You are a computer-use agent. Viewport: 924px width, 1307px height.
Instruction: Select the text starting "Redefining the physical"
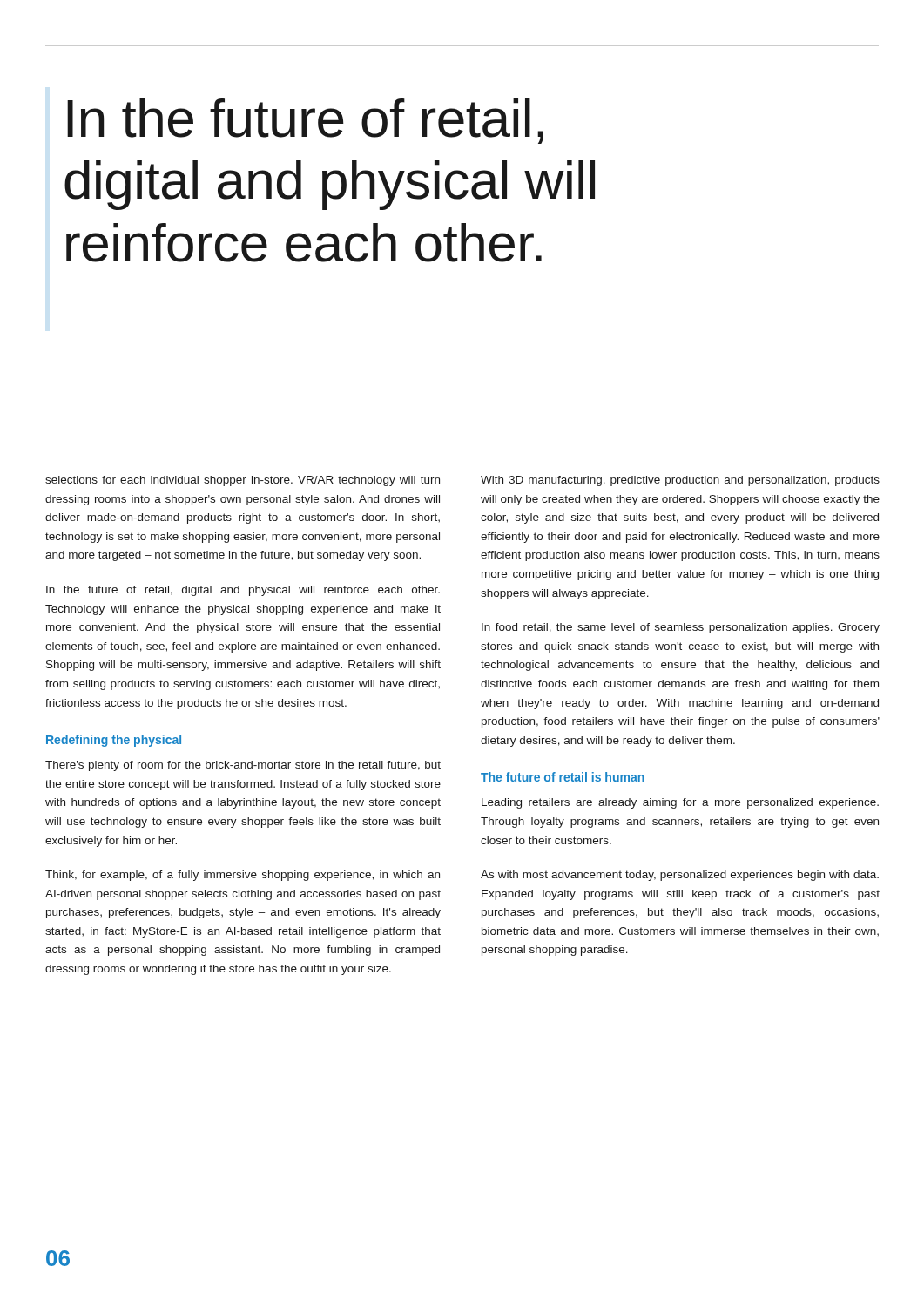(x=114, y=740)
